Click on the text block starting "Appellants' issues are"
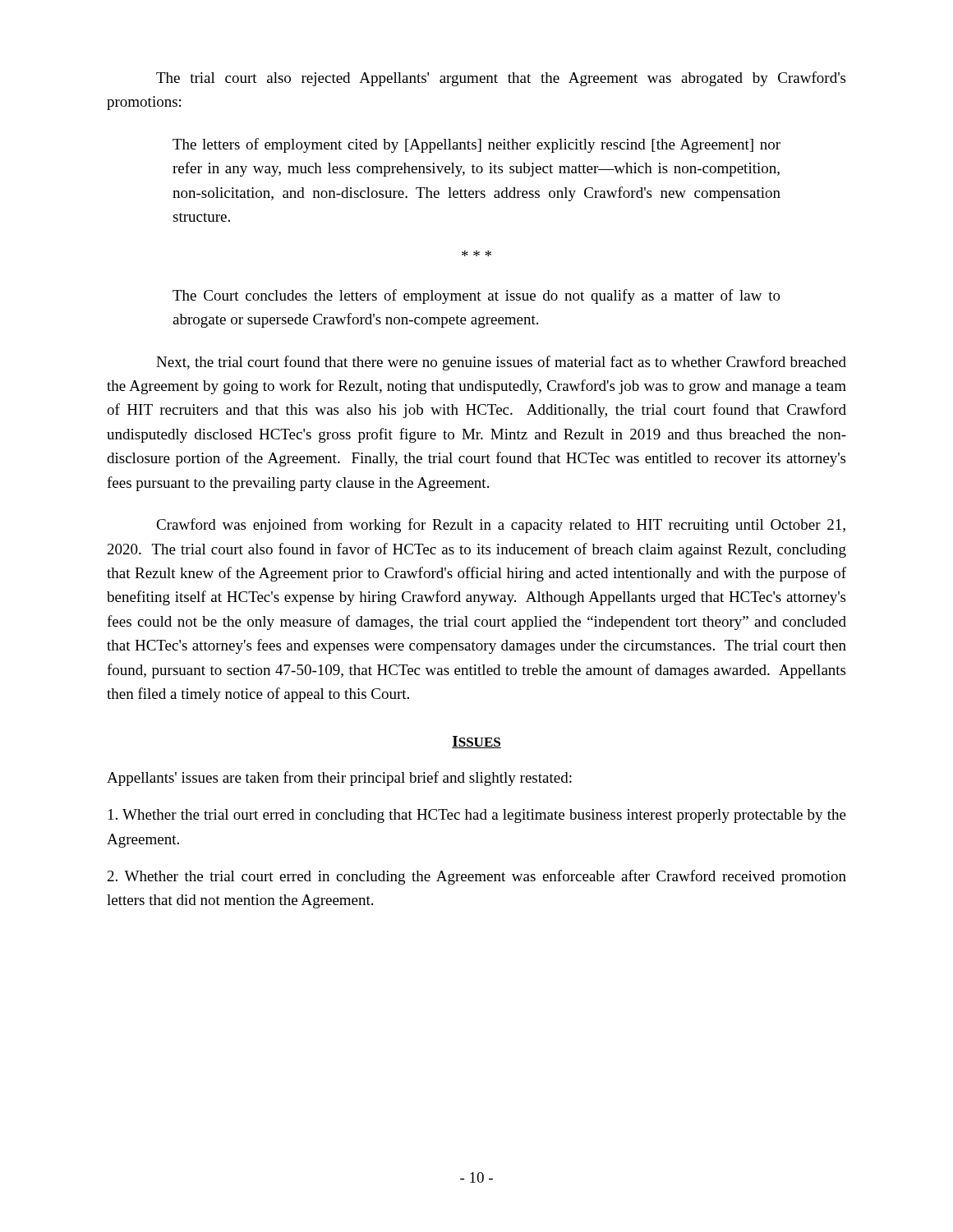The width and height of the screenshot is (953, 1232). (x=340, y=777)
